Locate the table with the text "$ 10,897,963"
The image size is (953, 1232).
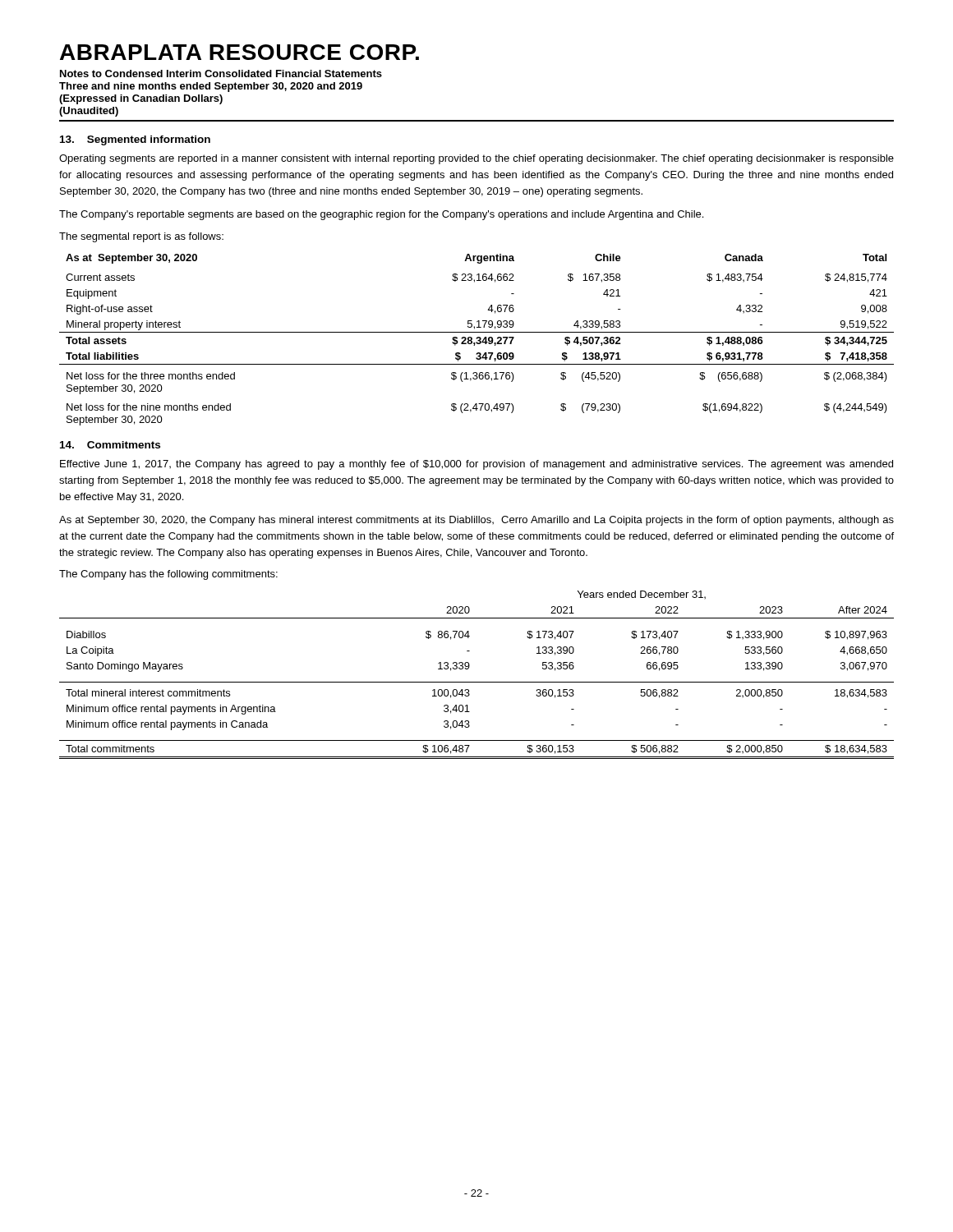(x=476, y=673)
